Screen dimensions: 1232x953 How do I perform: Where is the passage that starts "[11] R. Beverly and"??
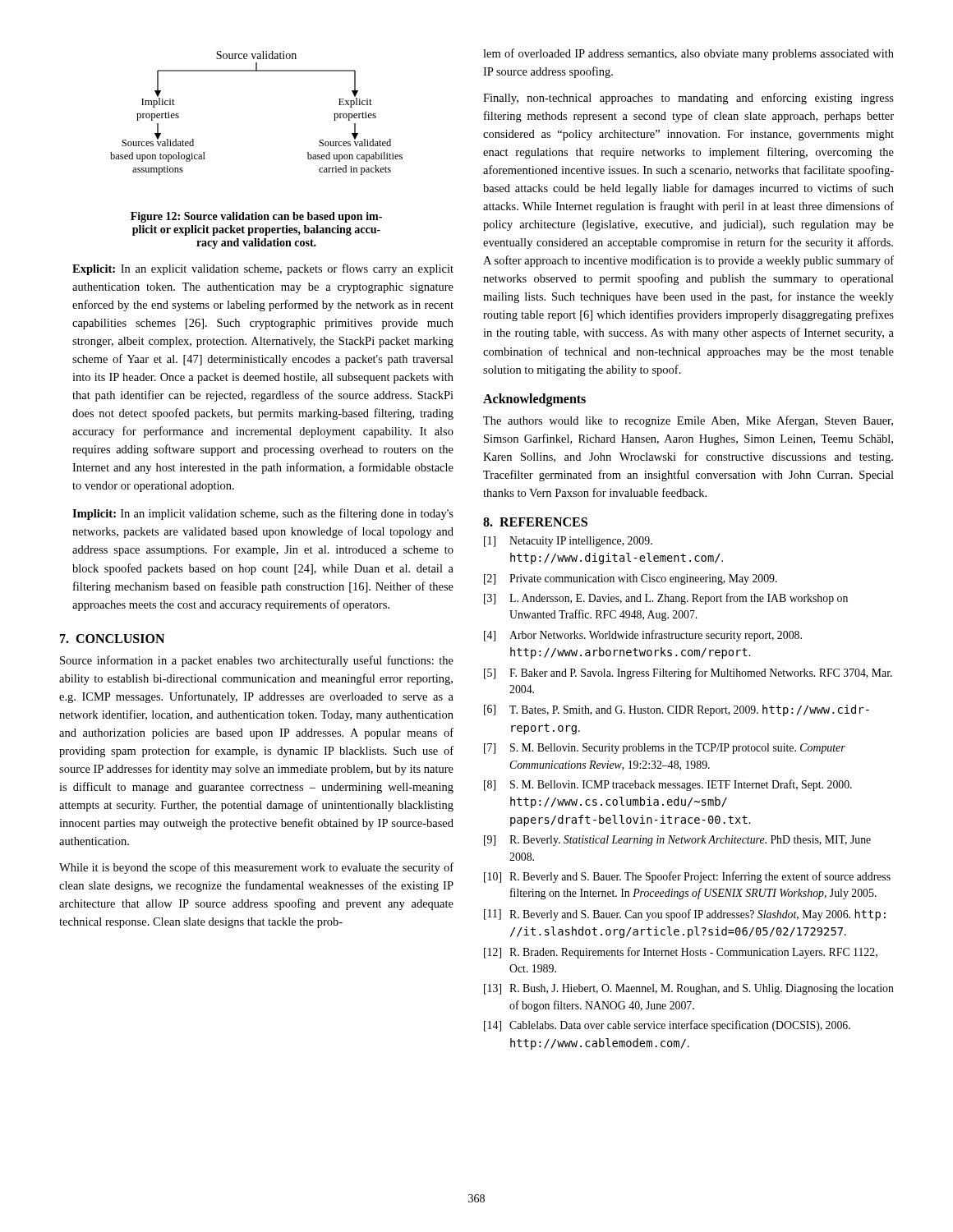coord(686,923)
